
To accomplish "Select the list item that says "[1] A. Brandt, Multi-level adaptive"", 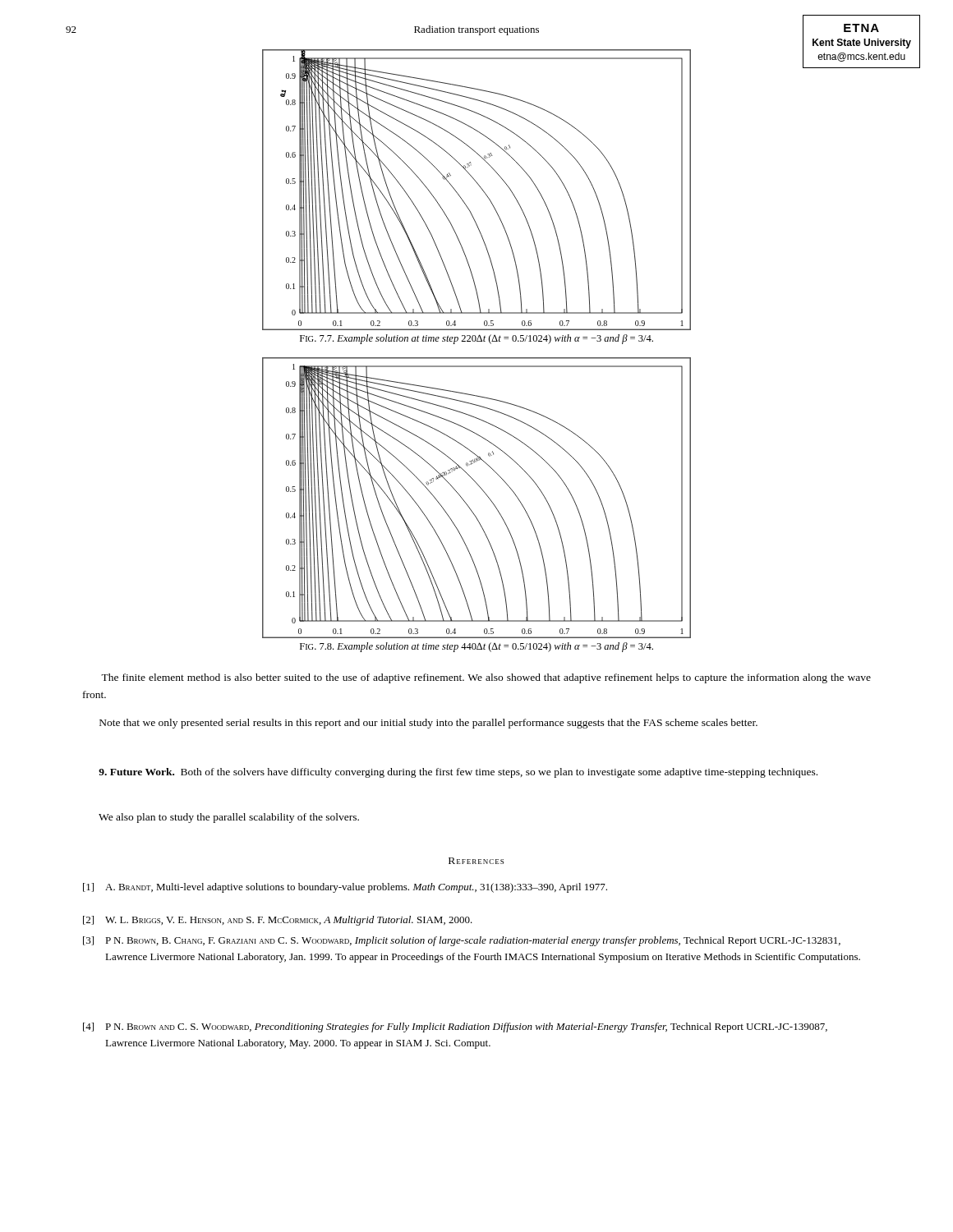I will [476, 887].
